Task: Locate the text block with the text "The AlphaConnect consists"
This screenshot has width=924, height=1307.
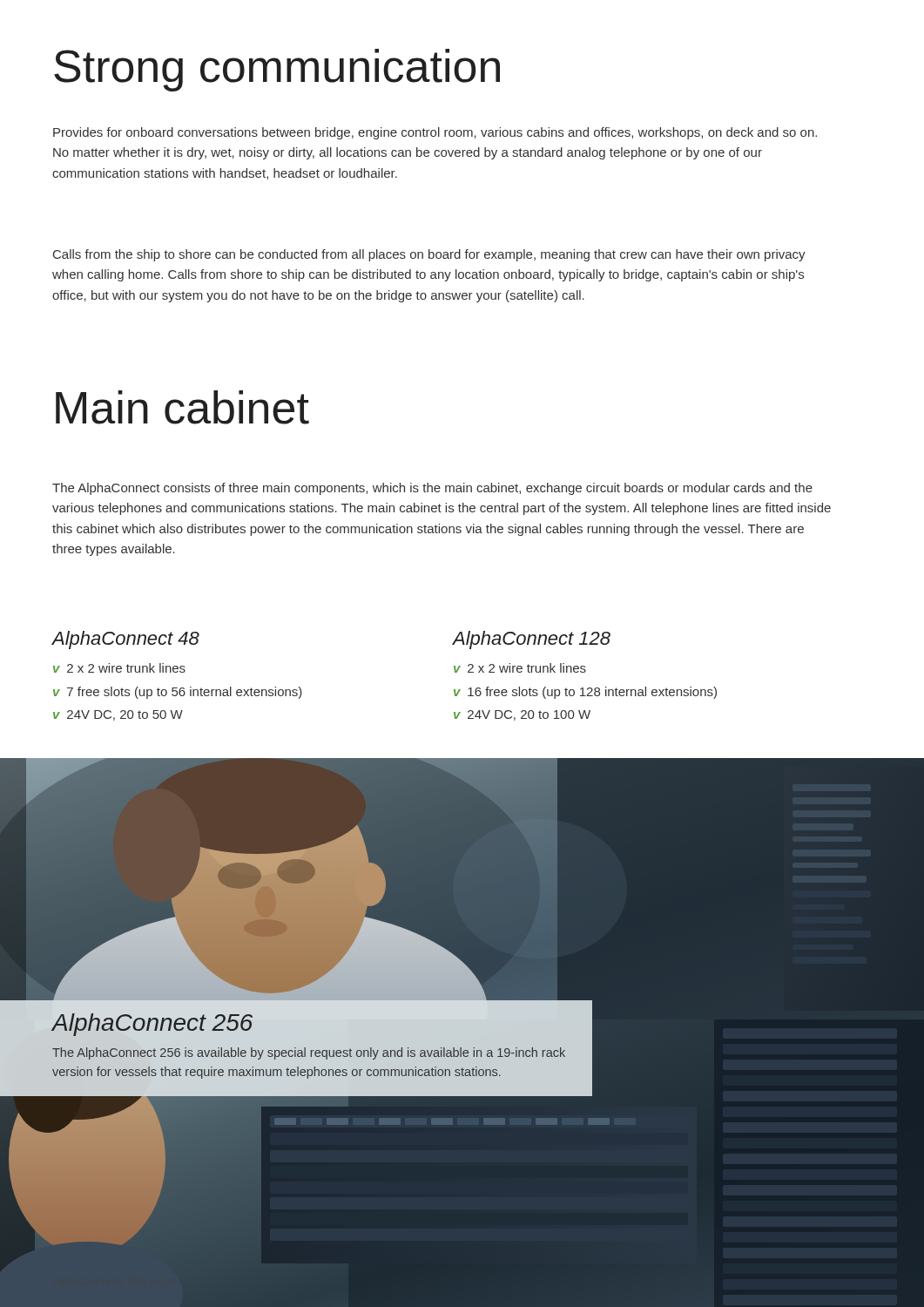Action: coord(442,518)
